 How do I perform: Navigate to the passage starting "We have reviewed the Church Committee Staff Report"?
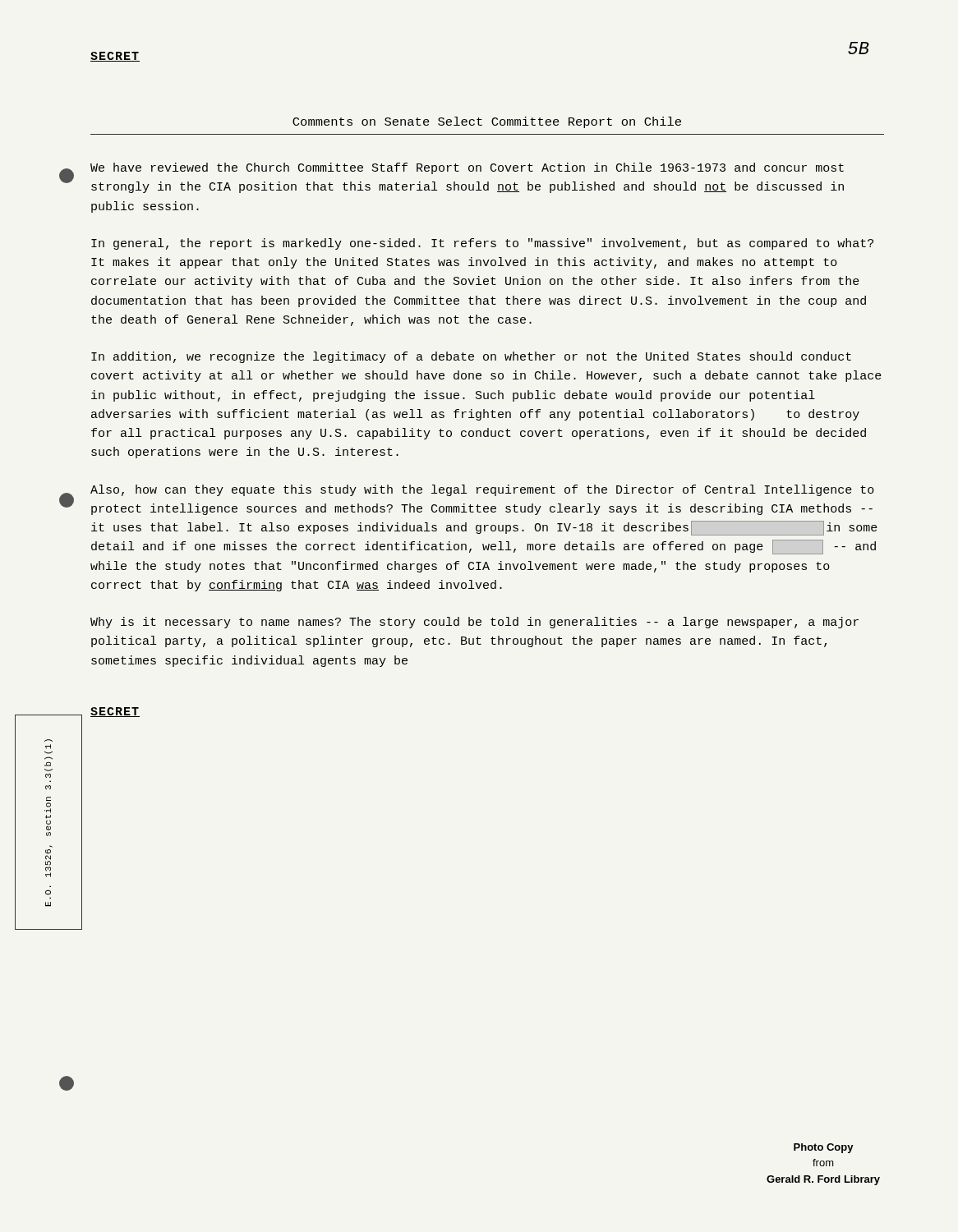point(468,188)
